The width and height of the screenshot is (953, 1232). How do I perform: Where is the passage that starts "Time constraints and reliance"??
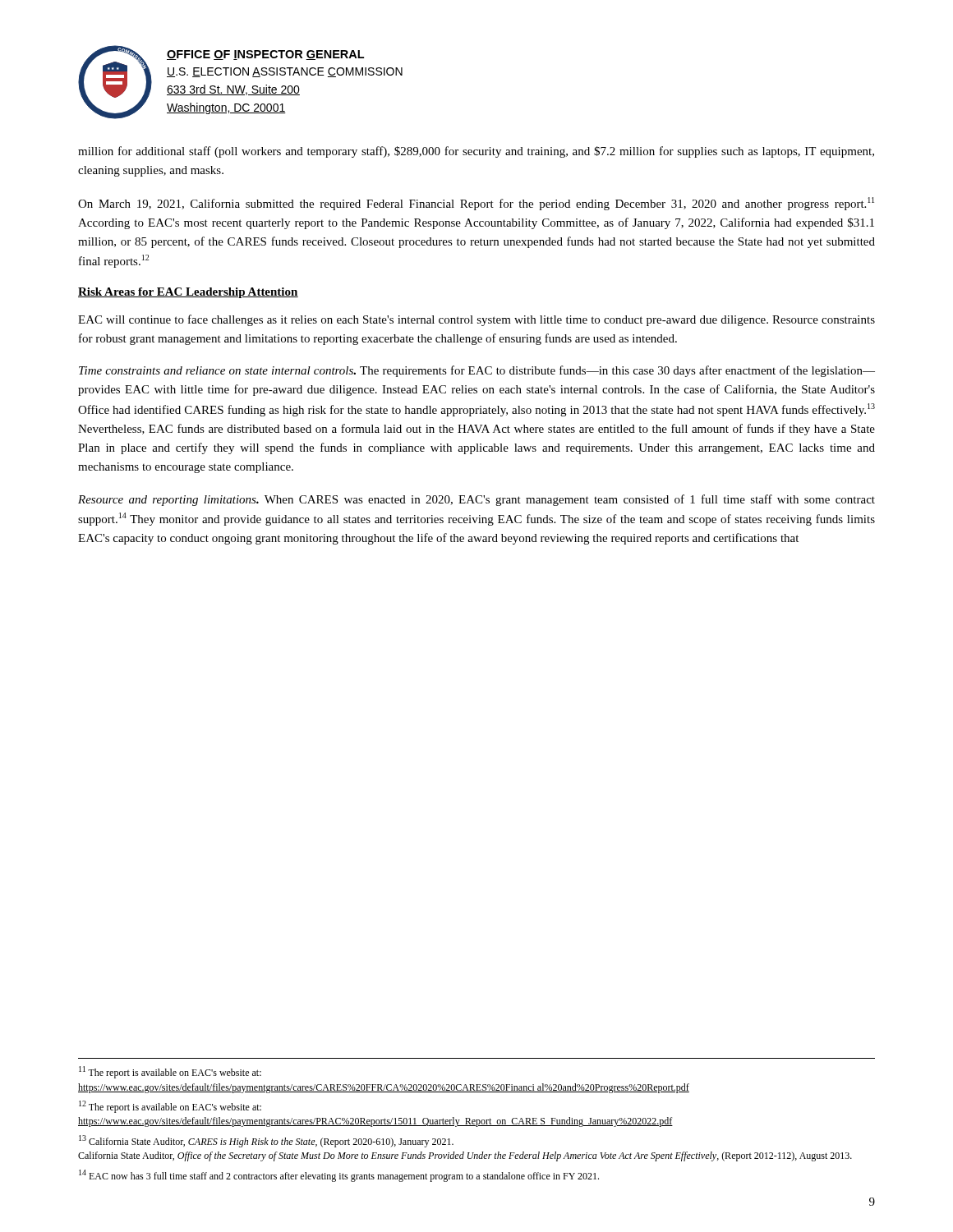tap(476, 419)
